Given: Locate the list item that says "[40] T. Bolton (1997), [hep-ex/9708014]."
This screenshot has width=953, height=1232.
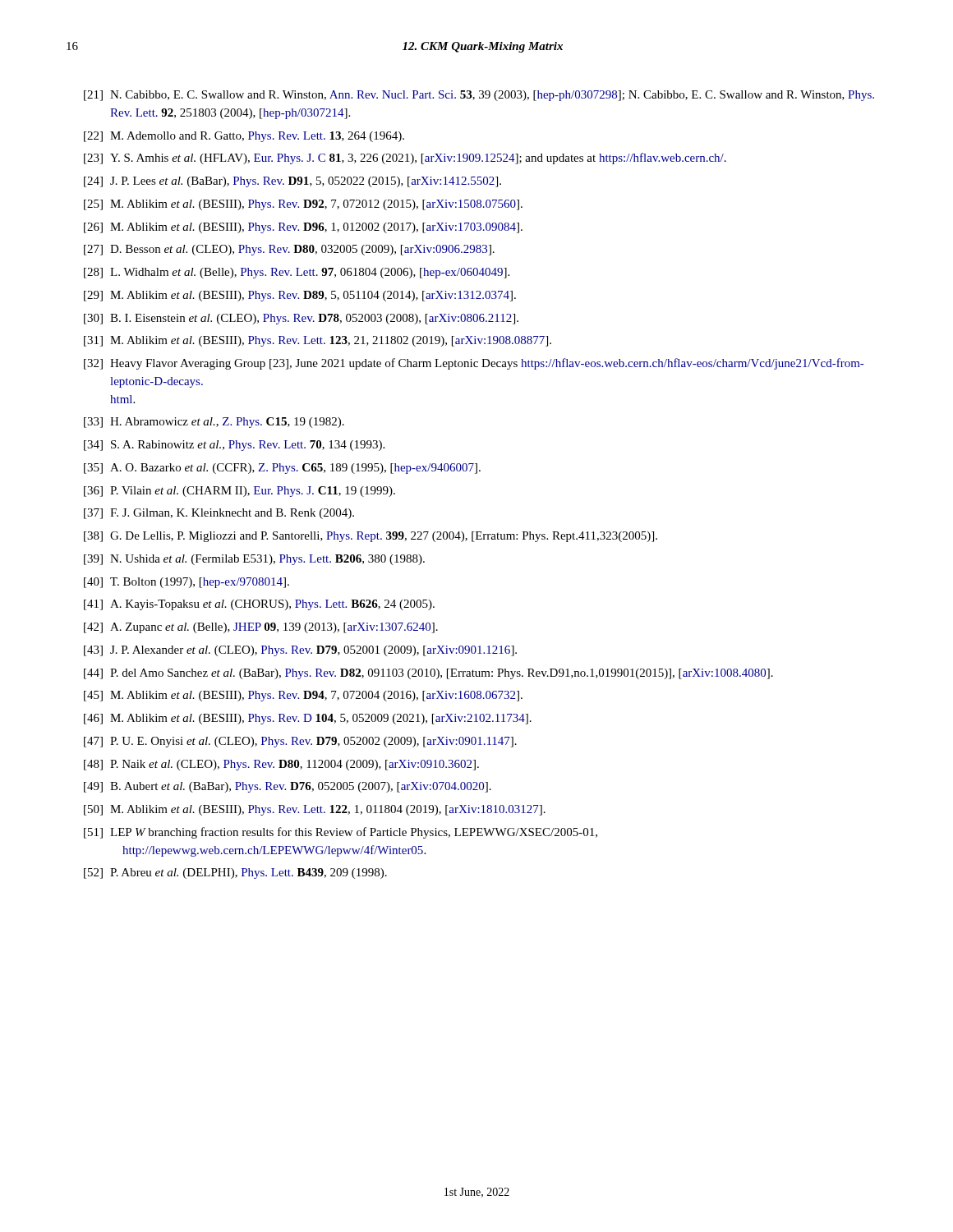Looking at the screenshot, I should (x=186, y=583).
